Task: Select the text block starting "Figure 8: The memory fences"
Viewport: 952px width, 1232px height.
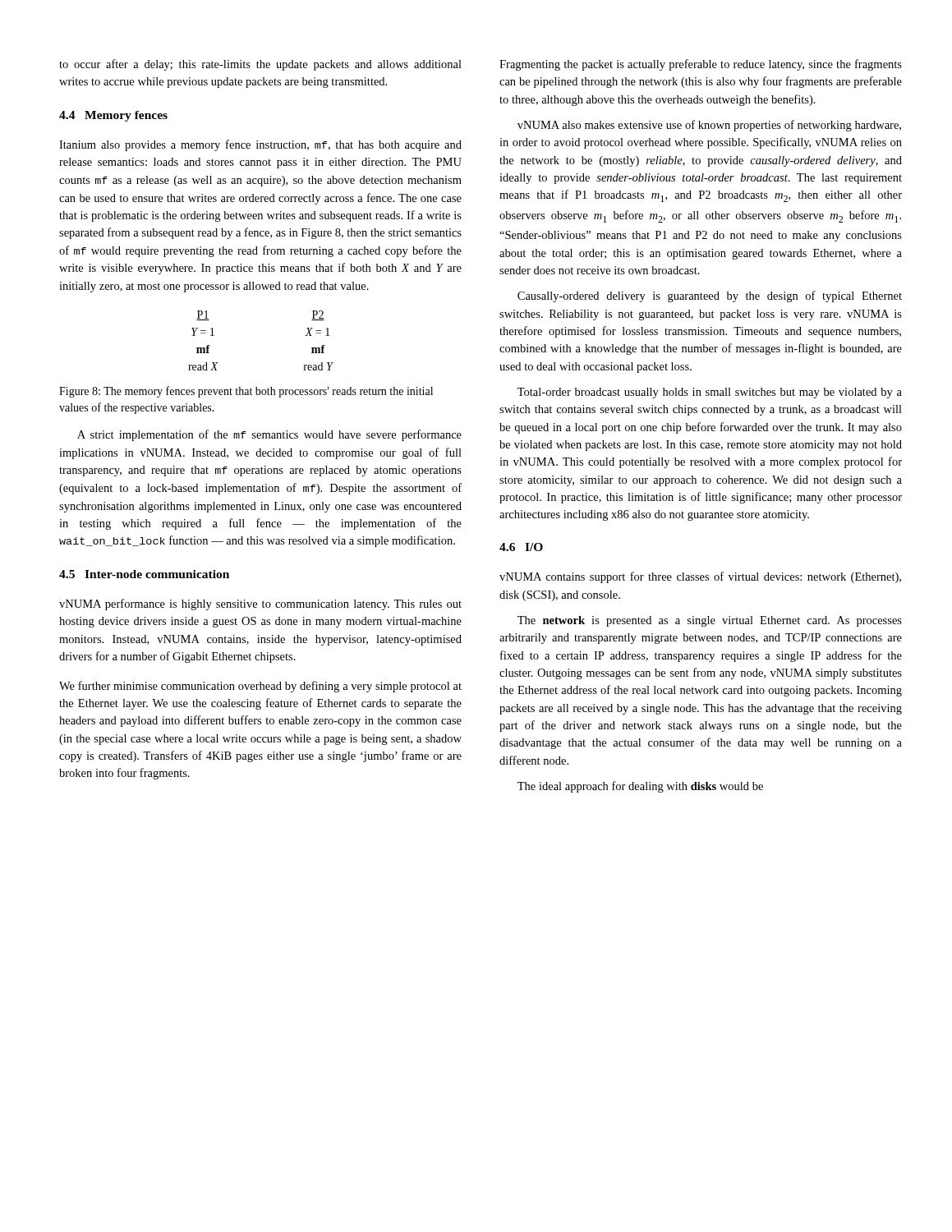Action: [x=246, y=400]
